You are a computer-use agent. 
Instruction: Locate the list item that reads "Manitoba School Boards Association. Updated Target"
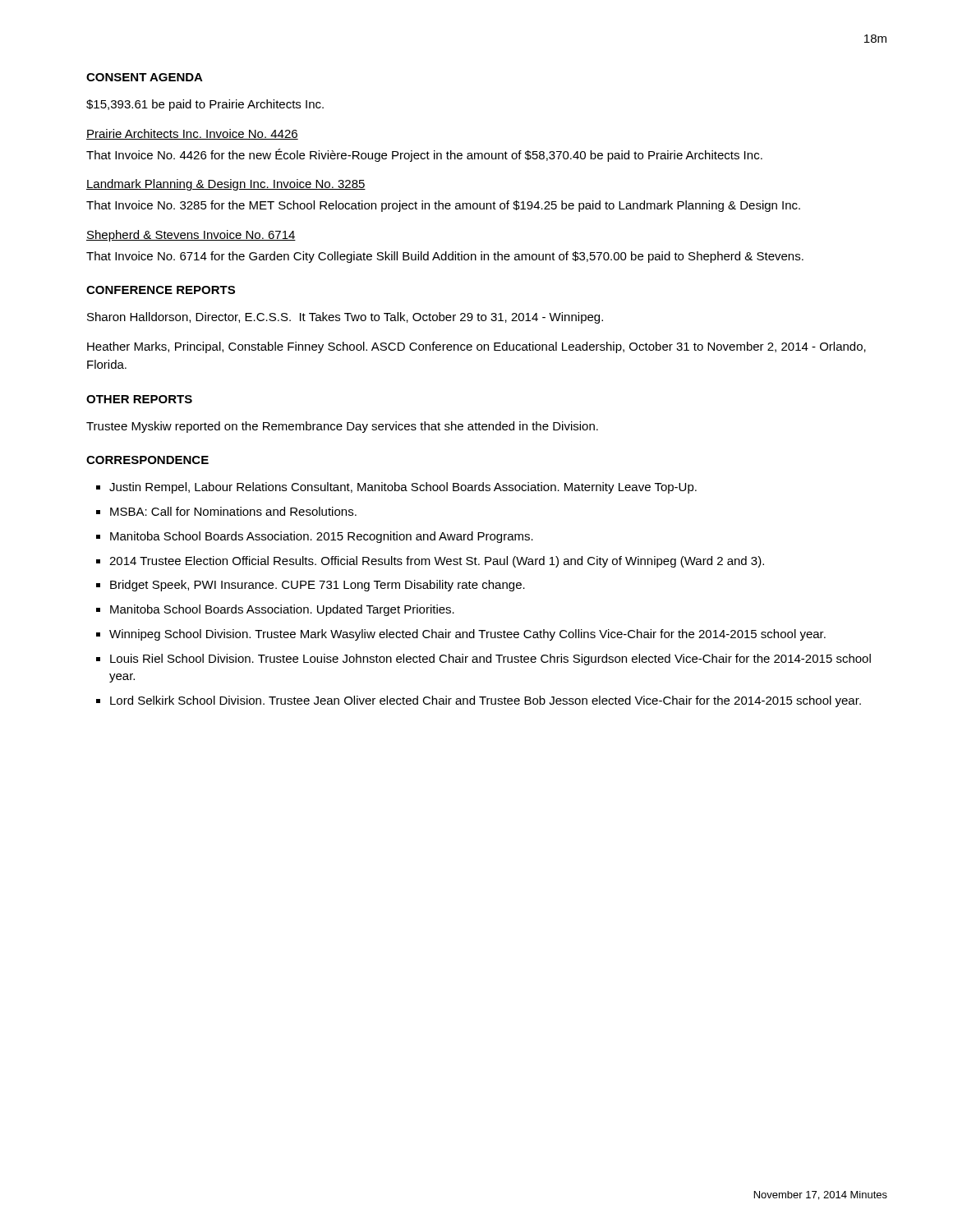282,609
